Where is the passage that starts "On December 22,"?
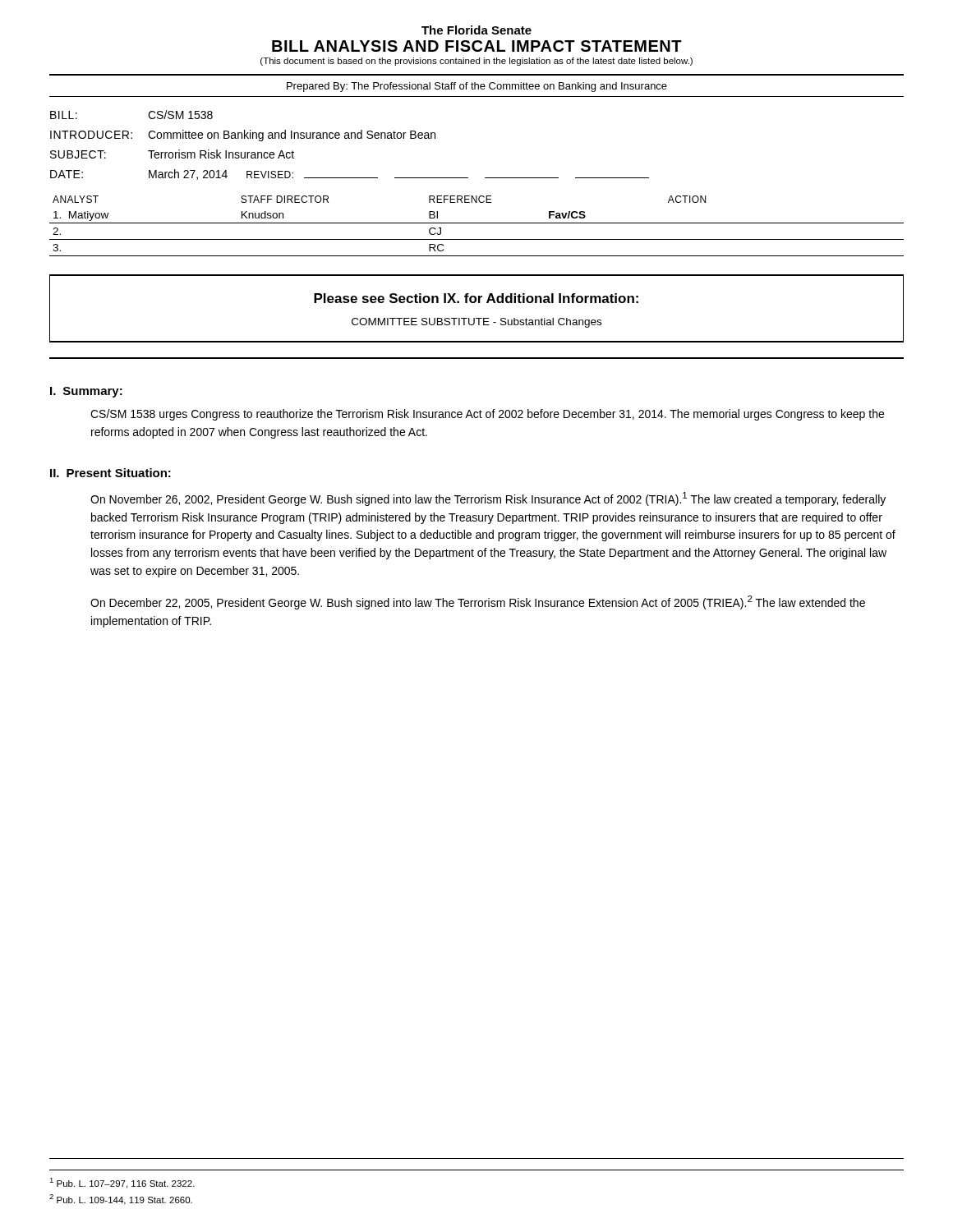Viewport: 953px width, 1232px height. pyautogui.click(x=478, y=610)
